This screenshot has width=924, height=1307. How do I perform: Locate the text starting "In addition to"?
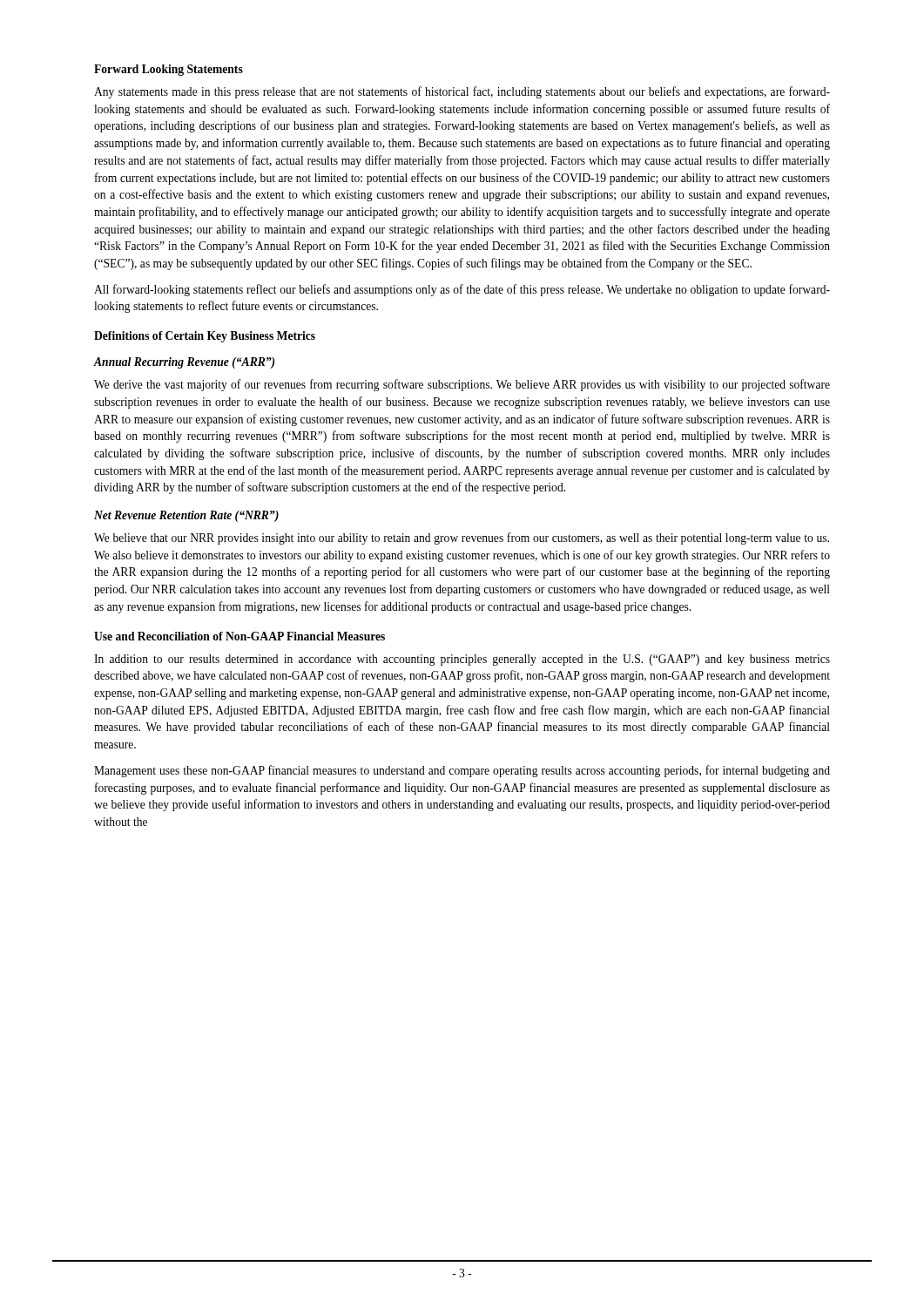[x=462, y=702]
